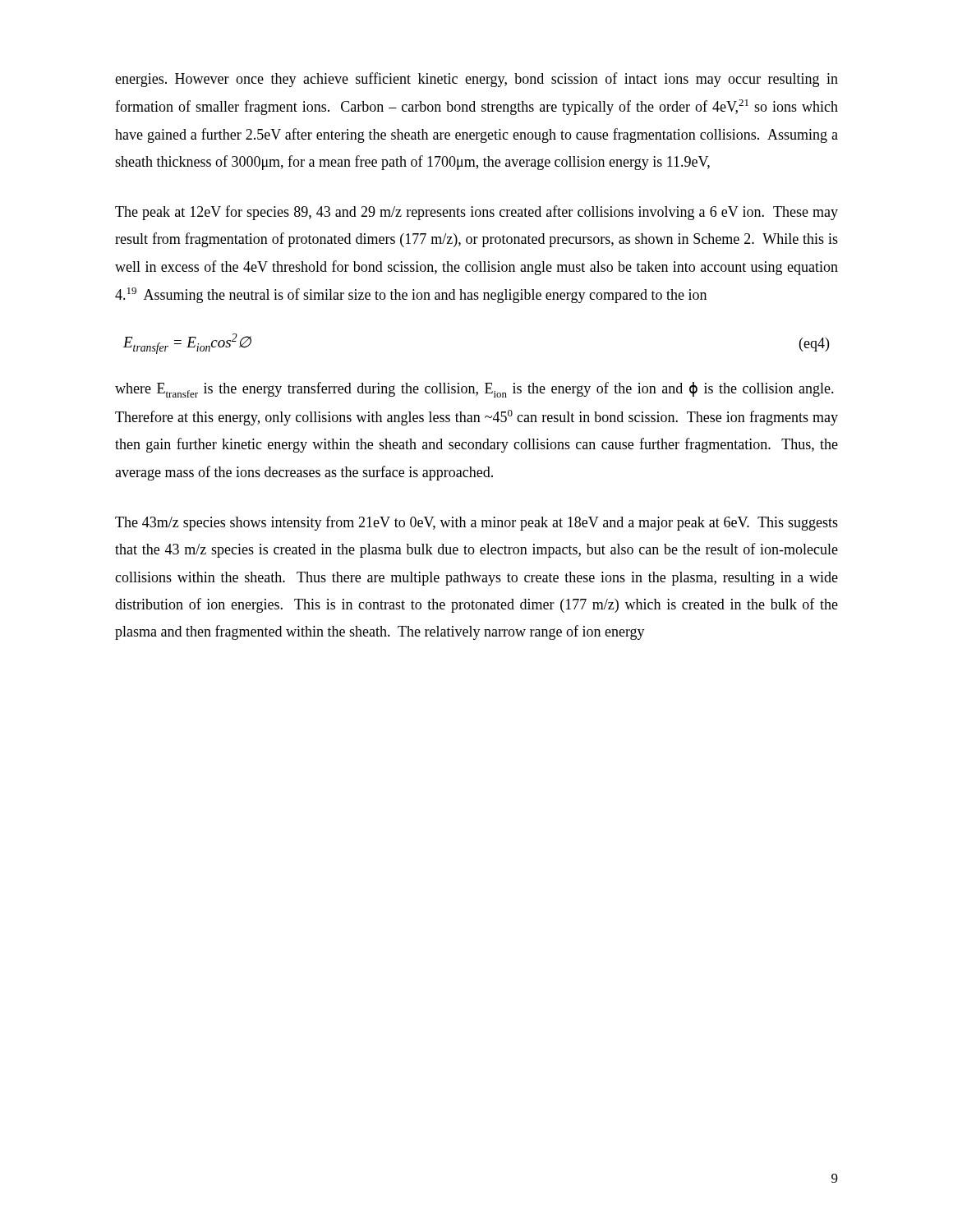Select the element starting "The 43m/z species shows intensity from"
Viewport: 953px width, 1232px height.
476,577
